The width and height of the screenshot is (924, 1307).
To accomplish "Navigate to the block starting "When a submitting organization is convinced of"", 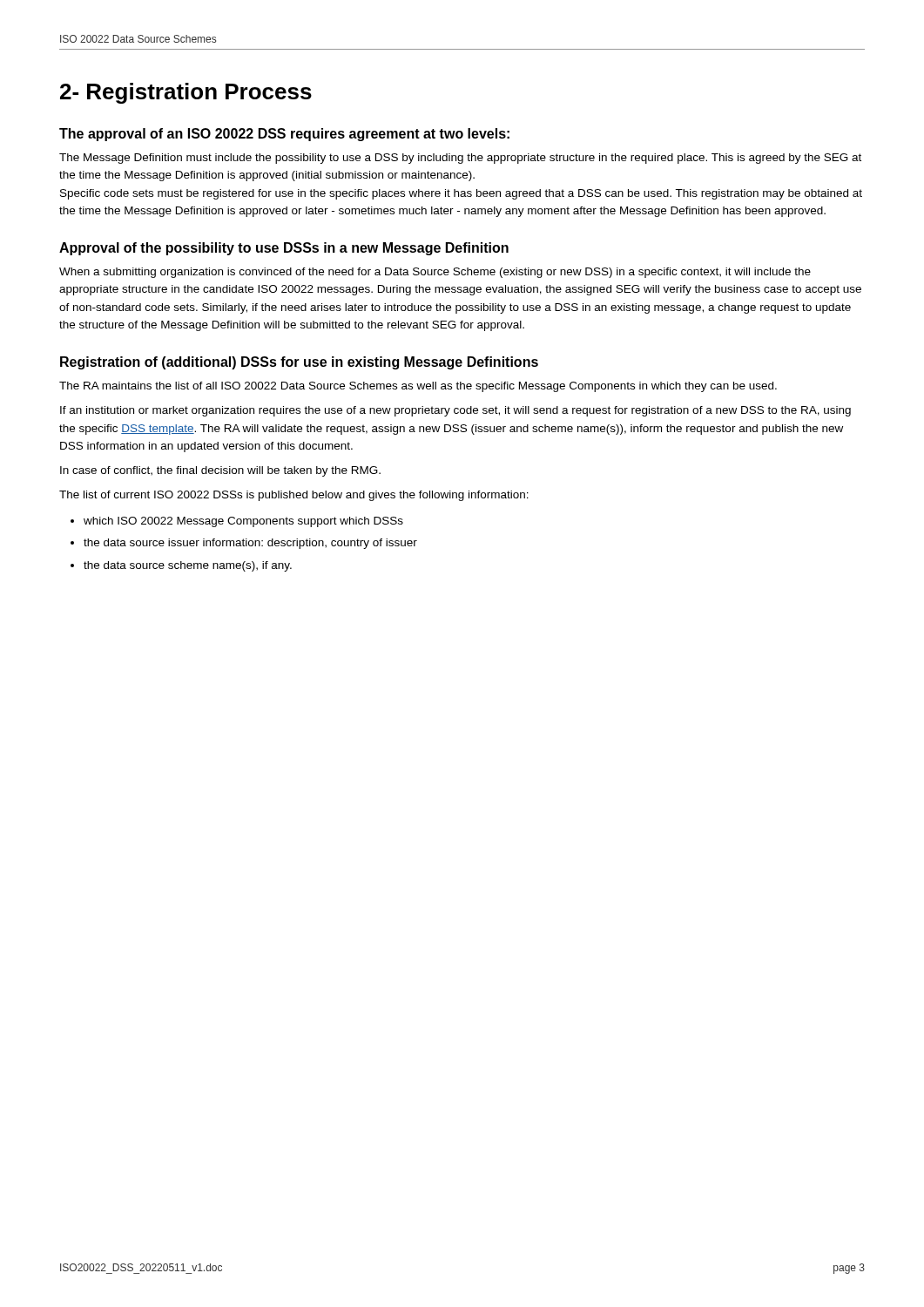I will (462, 298).
